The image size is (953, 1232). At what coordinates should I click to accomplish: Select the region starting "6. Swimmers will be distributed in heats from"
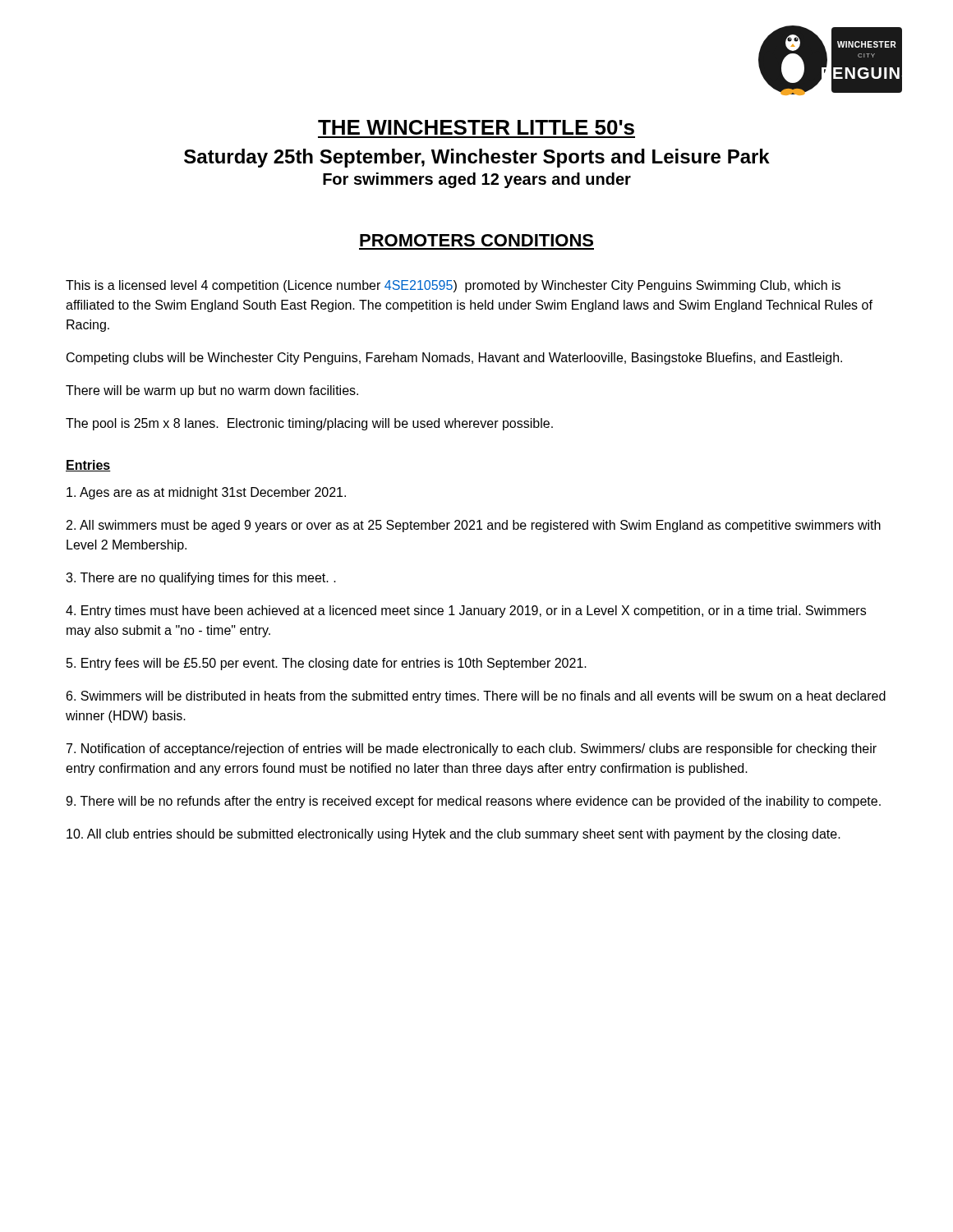tap(476, 706)
